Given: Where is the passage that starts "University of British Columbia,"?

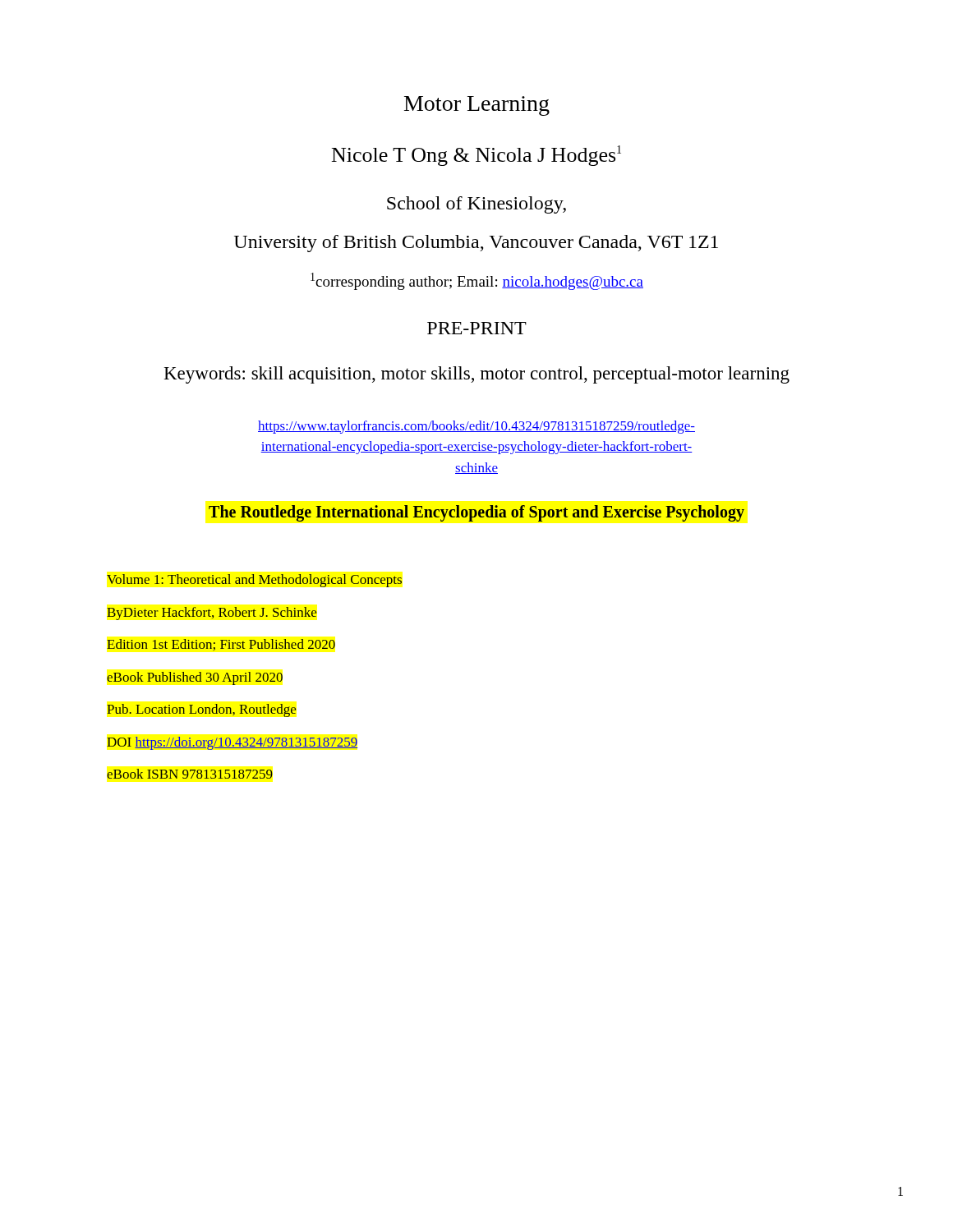Looking at the screenshot, I should (x=476, y=241).
